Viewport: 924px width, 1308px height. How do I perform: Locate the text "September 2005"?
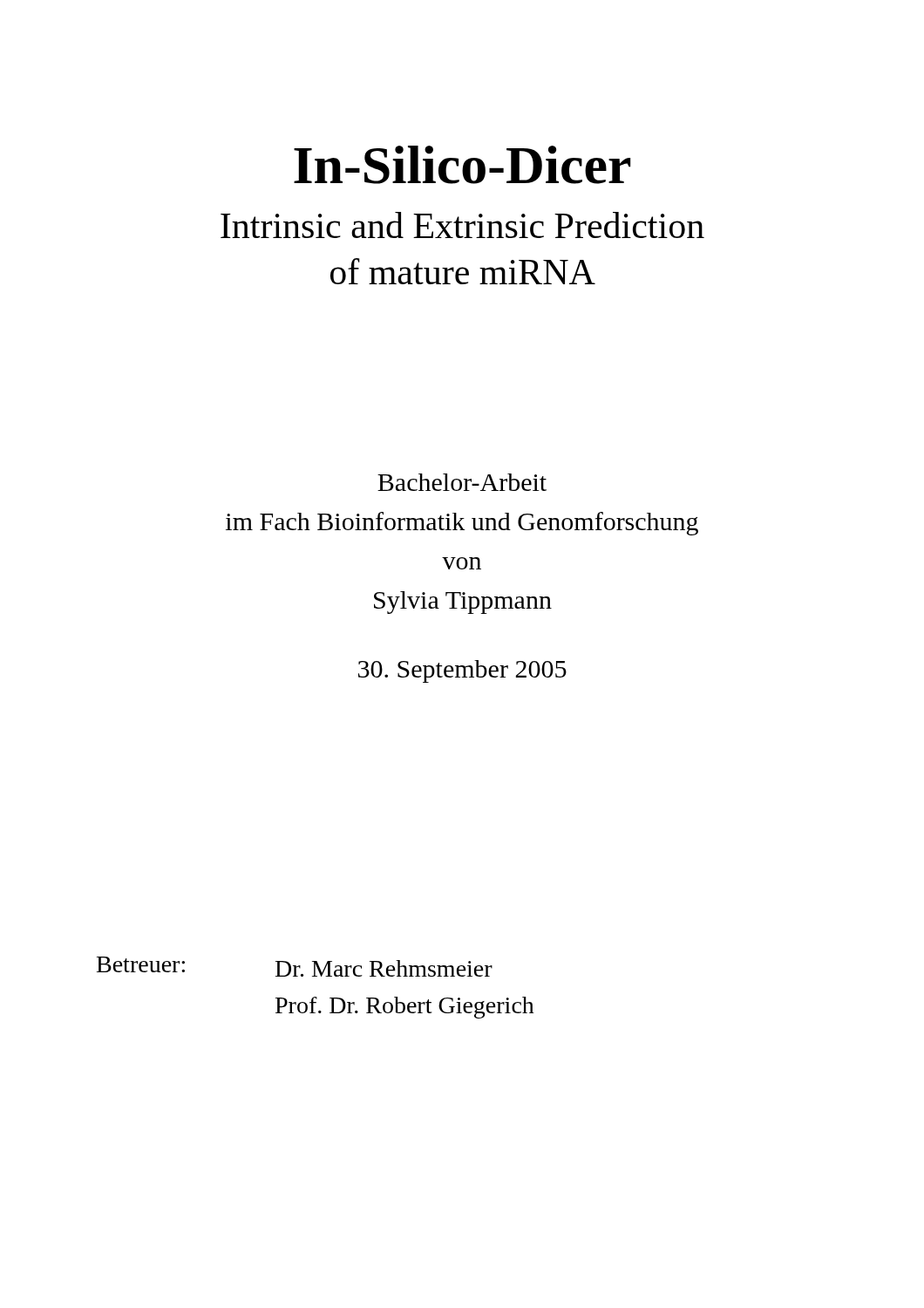pos(462,669)
